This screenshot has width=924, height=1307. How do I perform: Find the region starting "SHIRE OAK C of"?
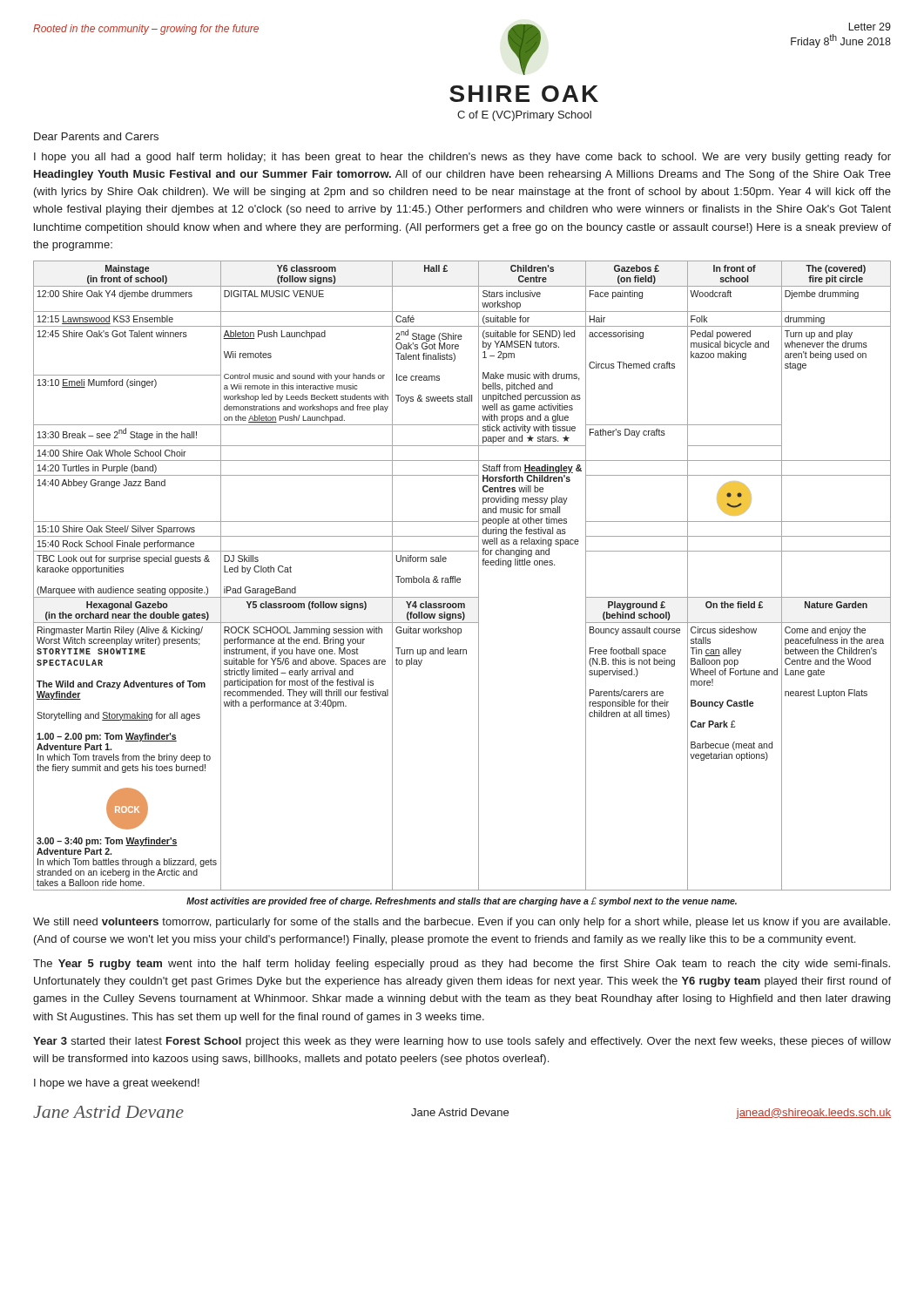(525, 68)
